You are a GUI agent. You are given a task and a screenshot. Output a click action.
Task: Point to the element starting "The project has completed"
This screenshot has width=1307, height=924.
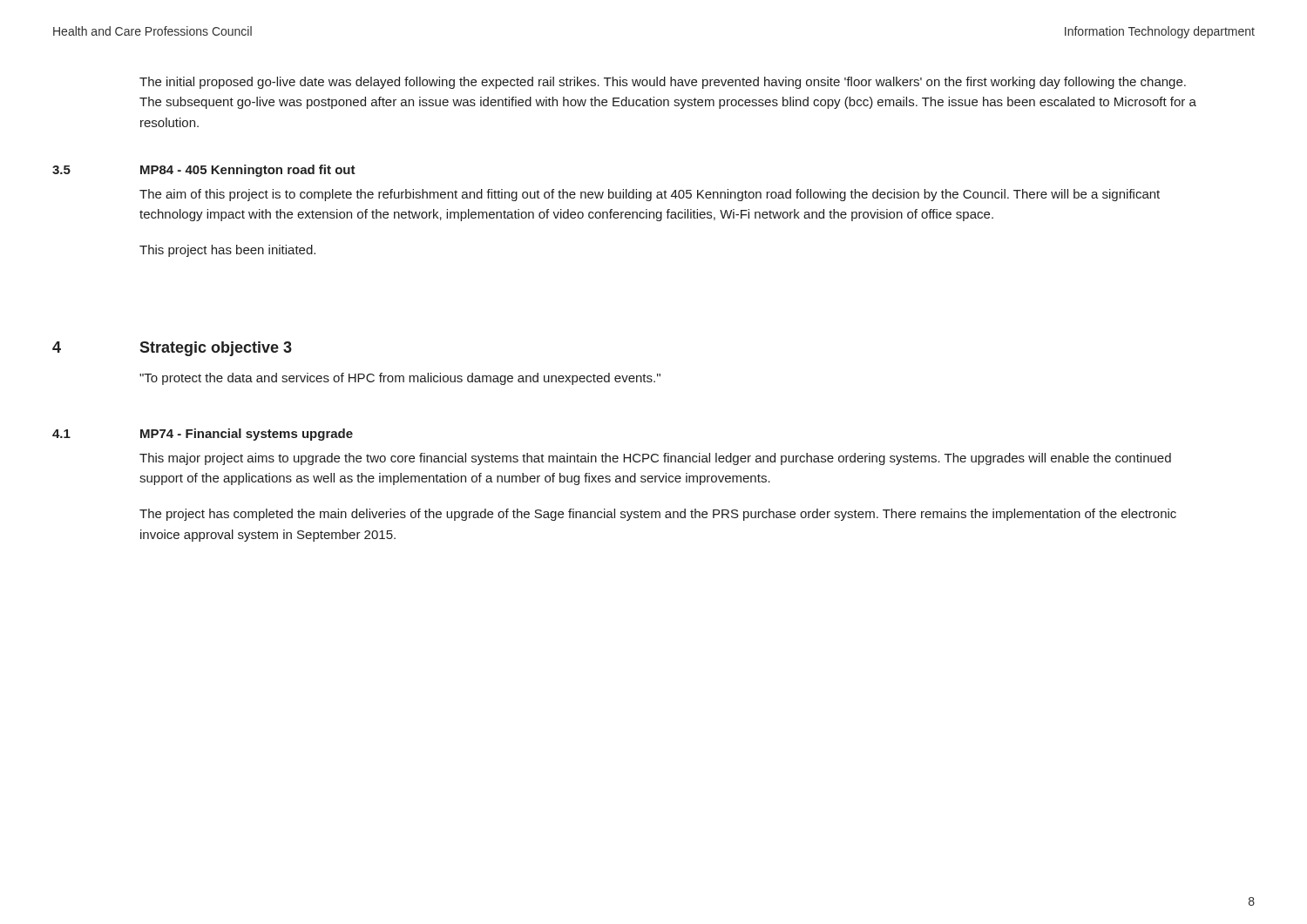658,524
